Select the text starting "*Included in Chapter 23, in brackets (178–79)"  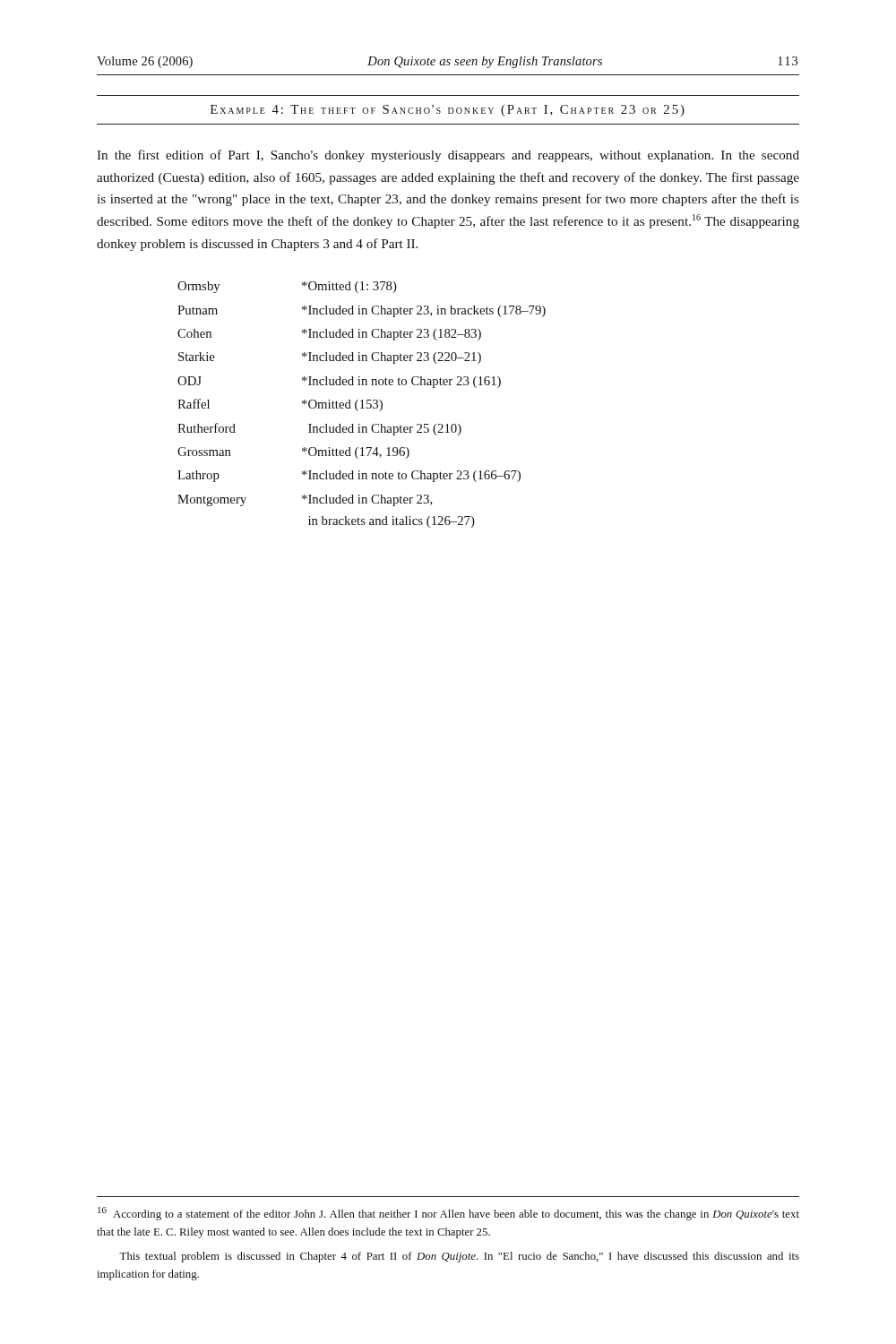pyautogui.click(x=423, y=310)
